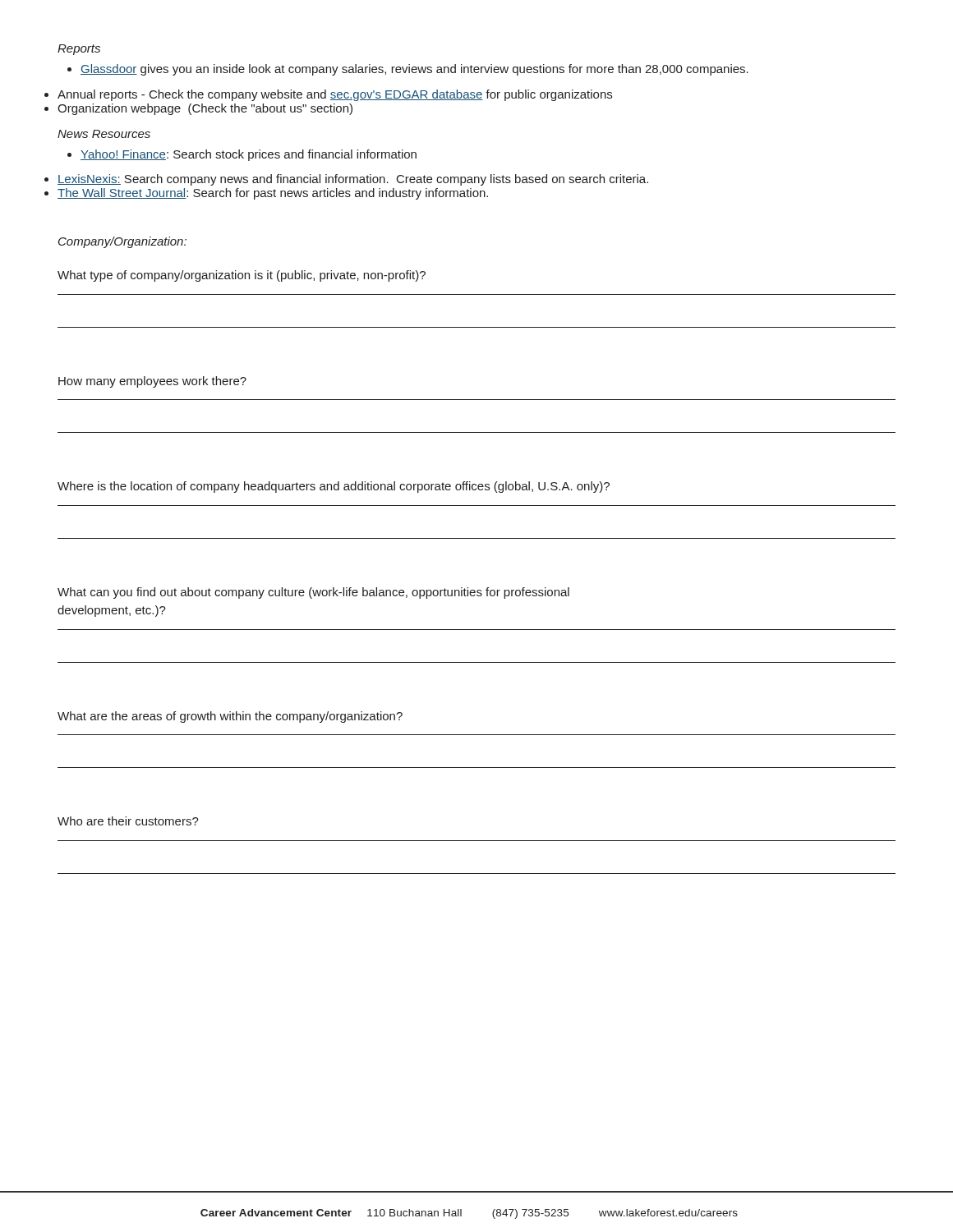The height and width of the screenshot is (1232, 953).
Task: Locate the element starting "News Resources"
Action: coord(104,134)
